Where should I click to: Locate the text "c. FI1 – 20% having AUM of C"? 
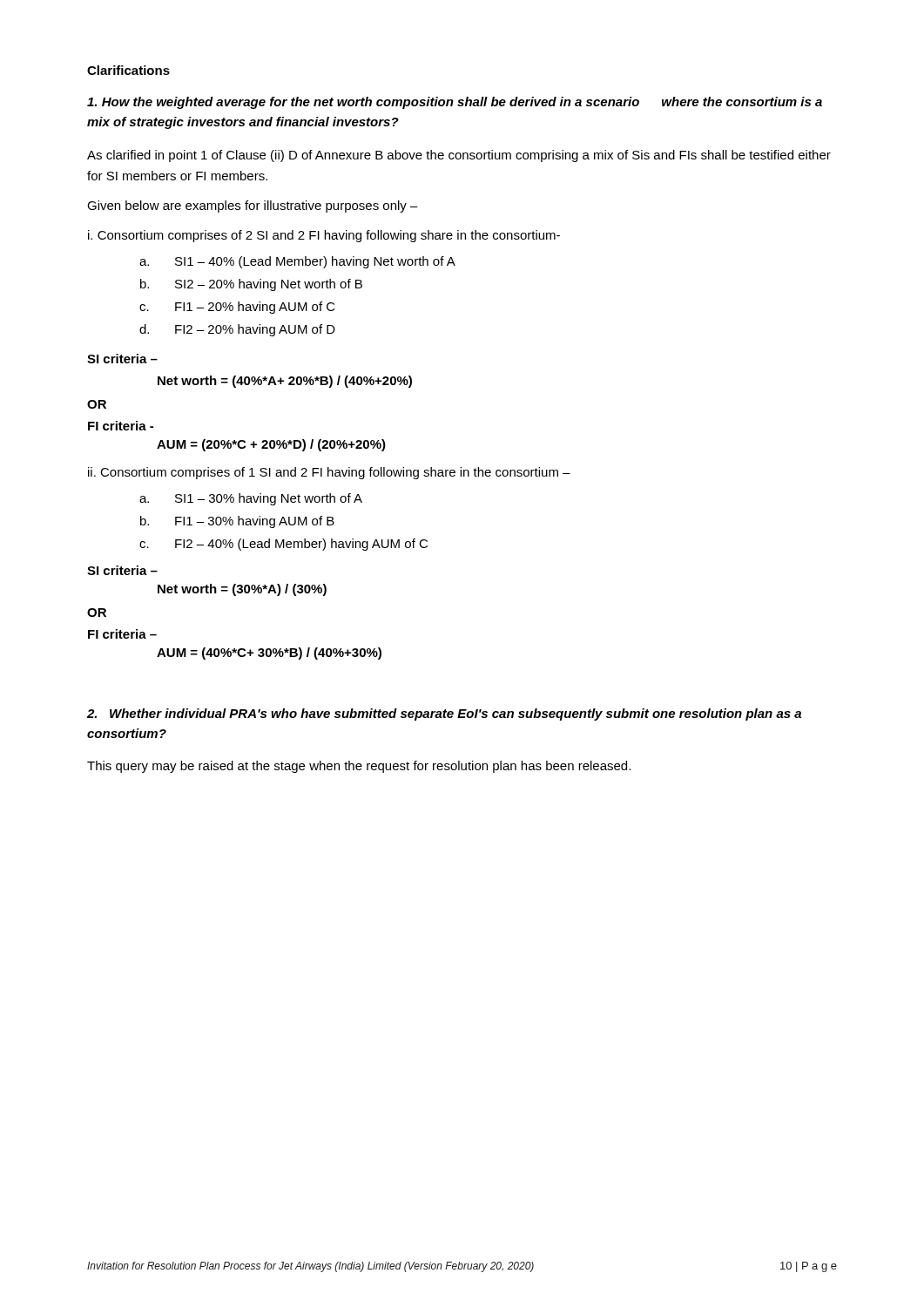pos(237,306)
